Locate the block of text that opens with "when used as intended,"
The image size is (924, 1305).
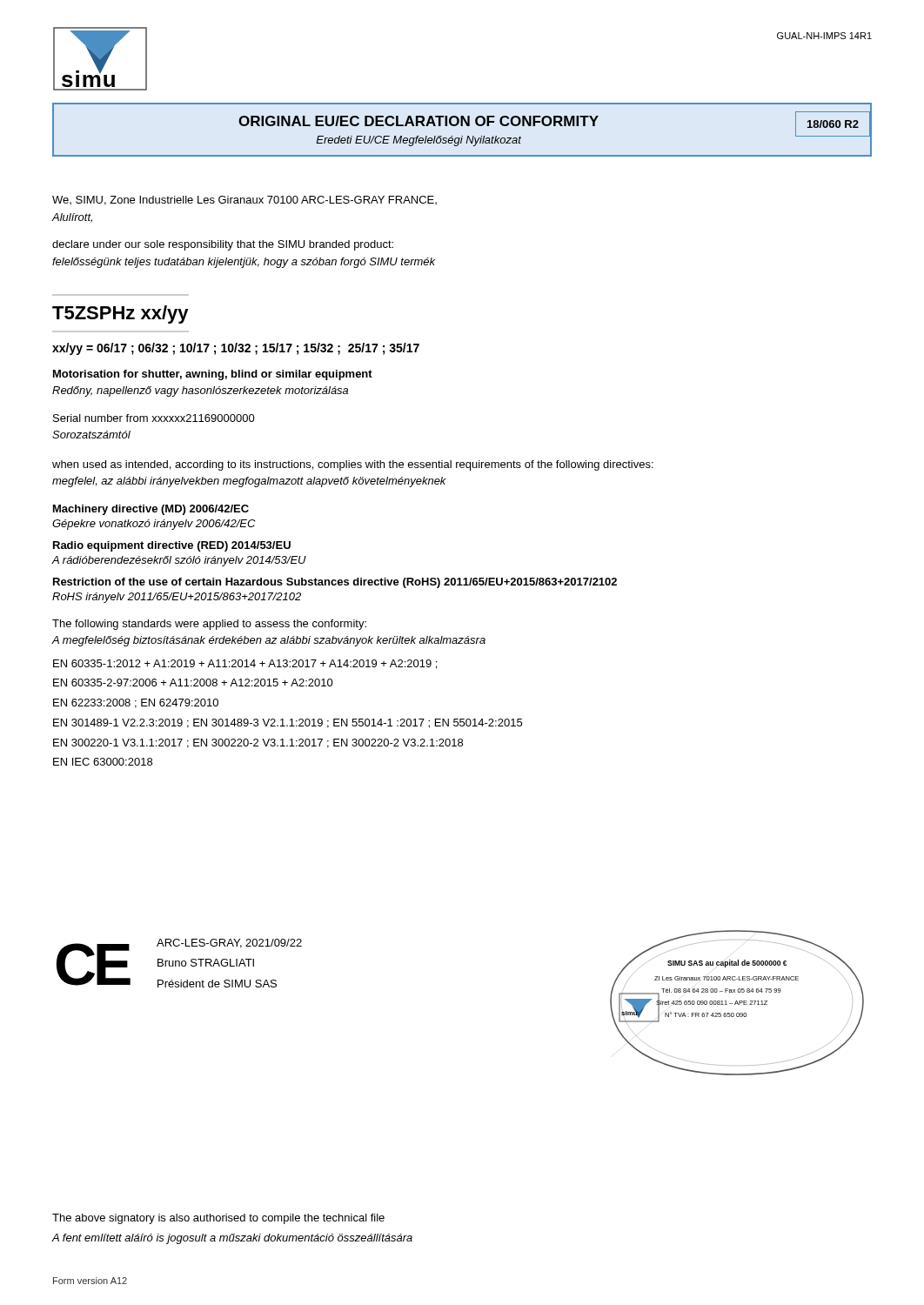353,472
